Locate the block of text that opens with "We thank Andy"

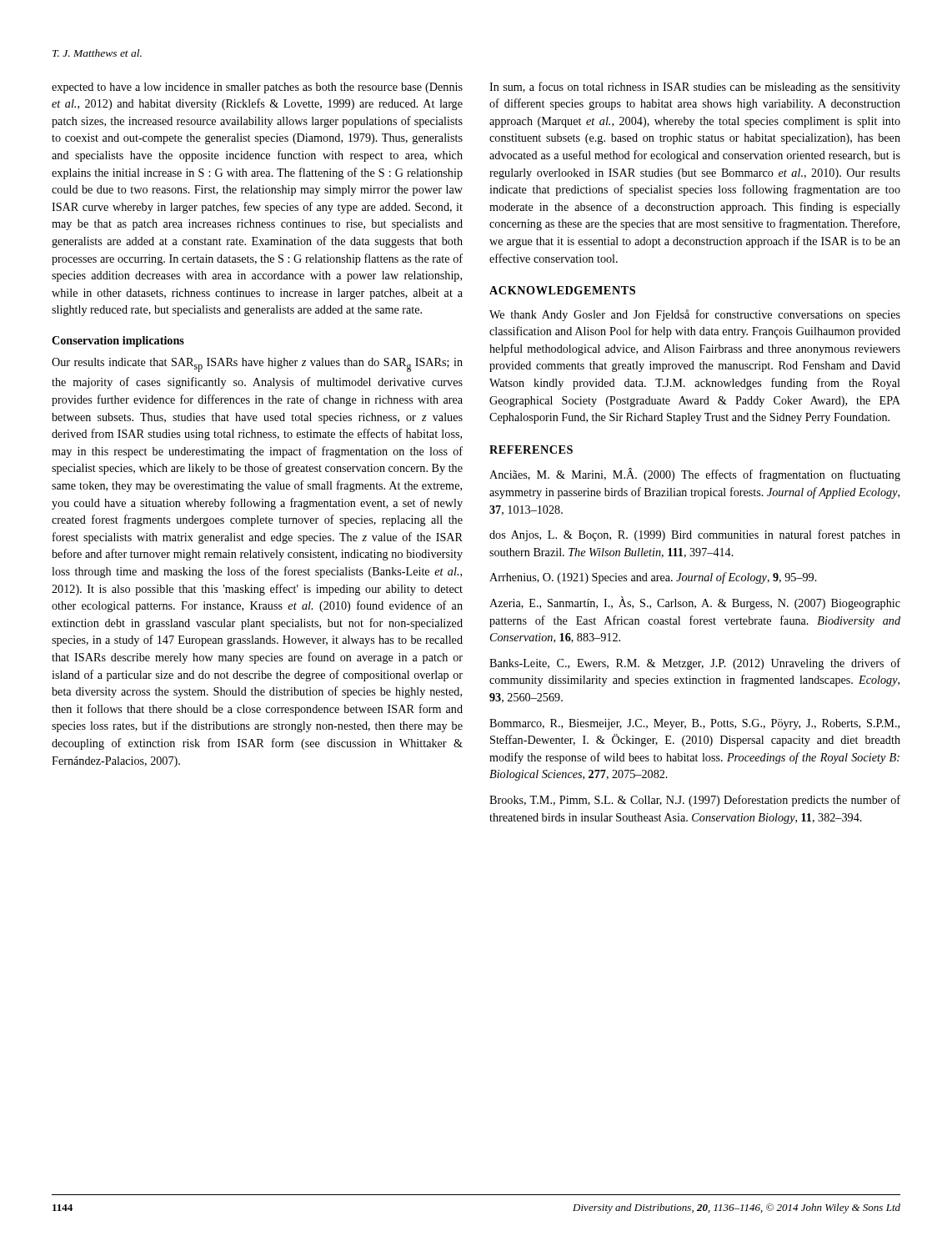[x=695, y=366]
